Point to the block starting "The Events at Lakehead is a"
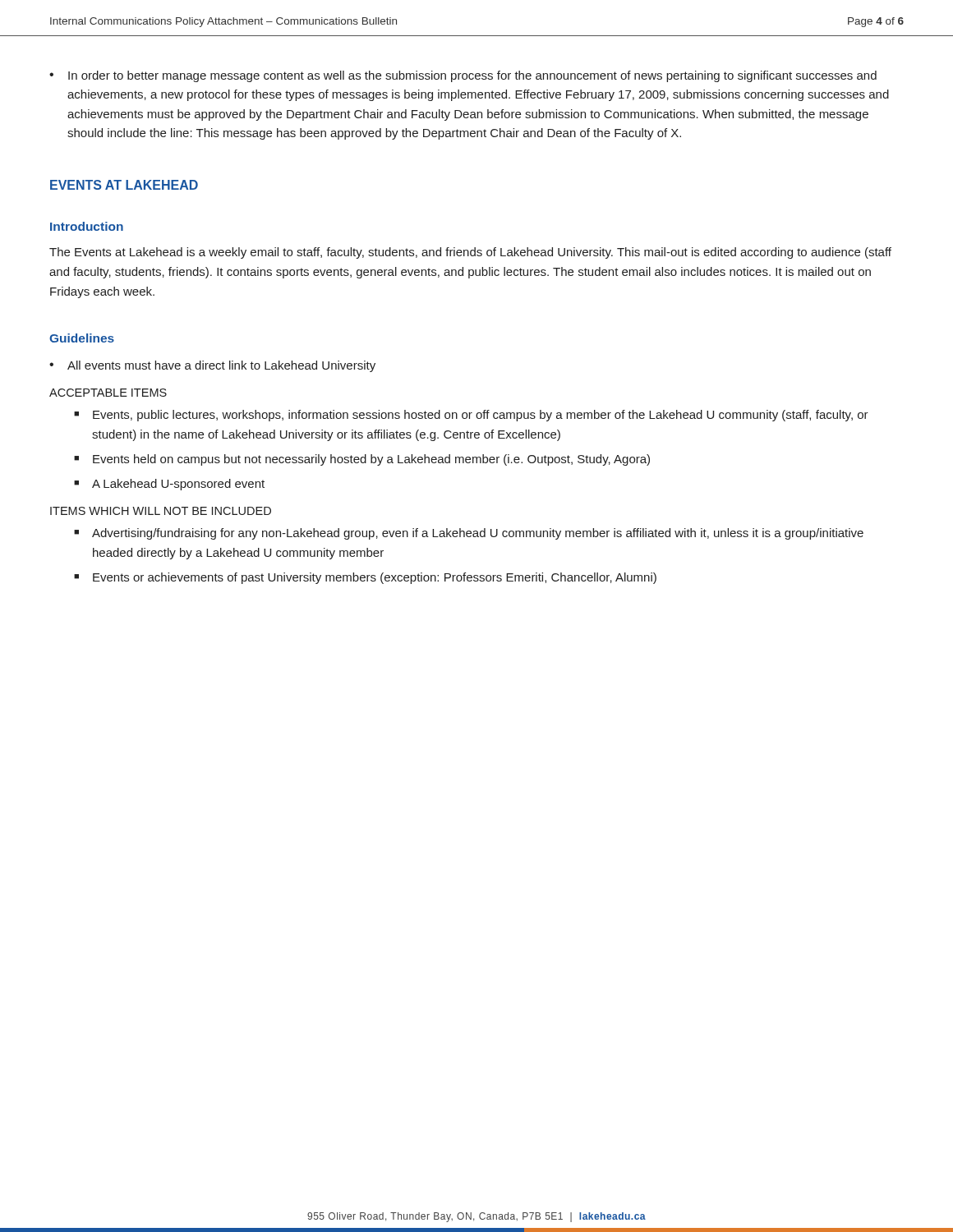 click(470, 271)
